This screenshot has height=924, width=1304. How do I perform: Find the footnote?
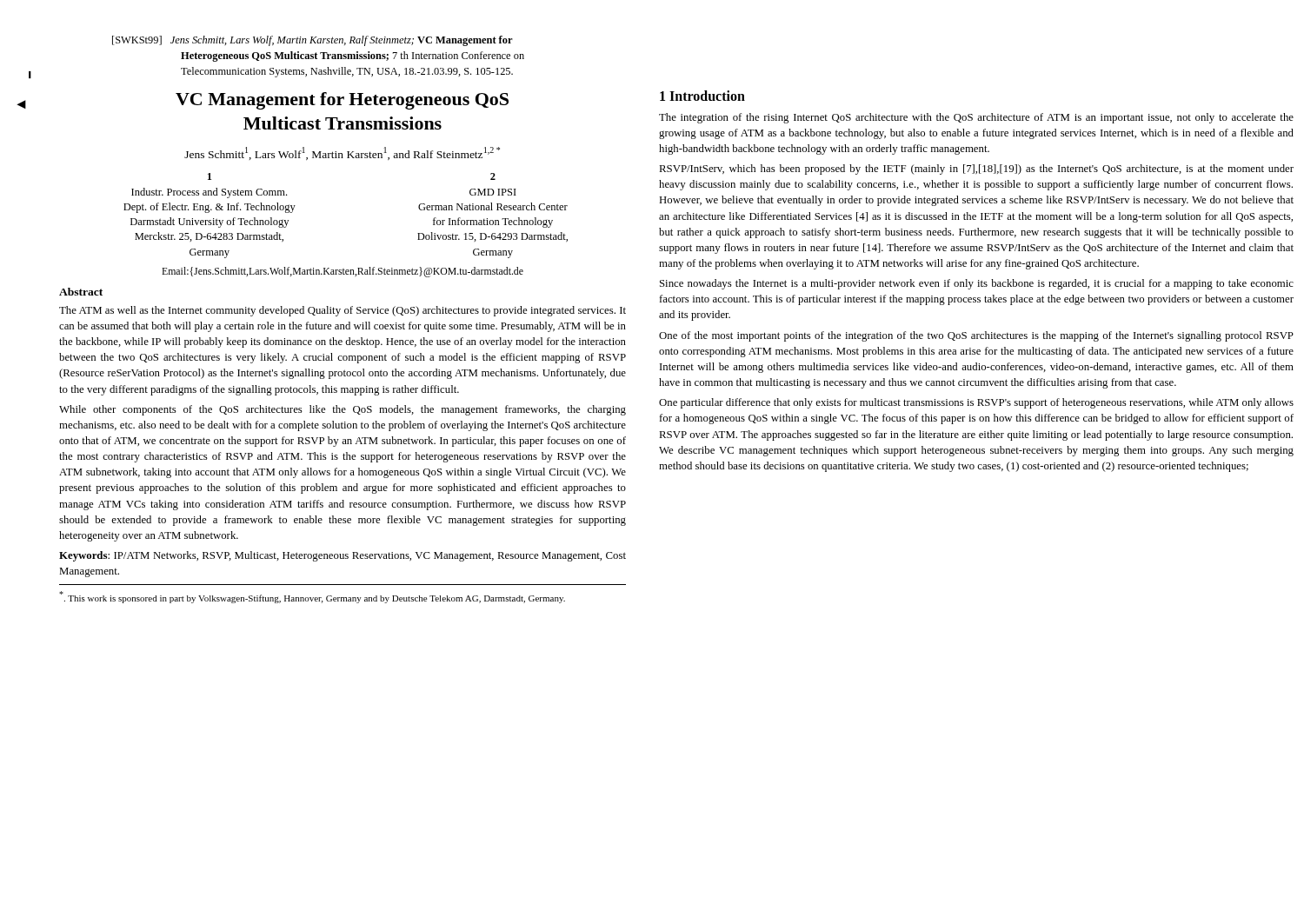312,596
